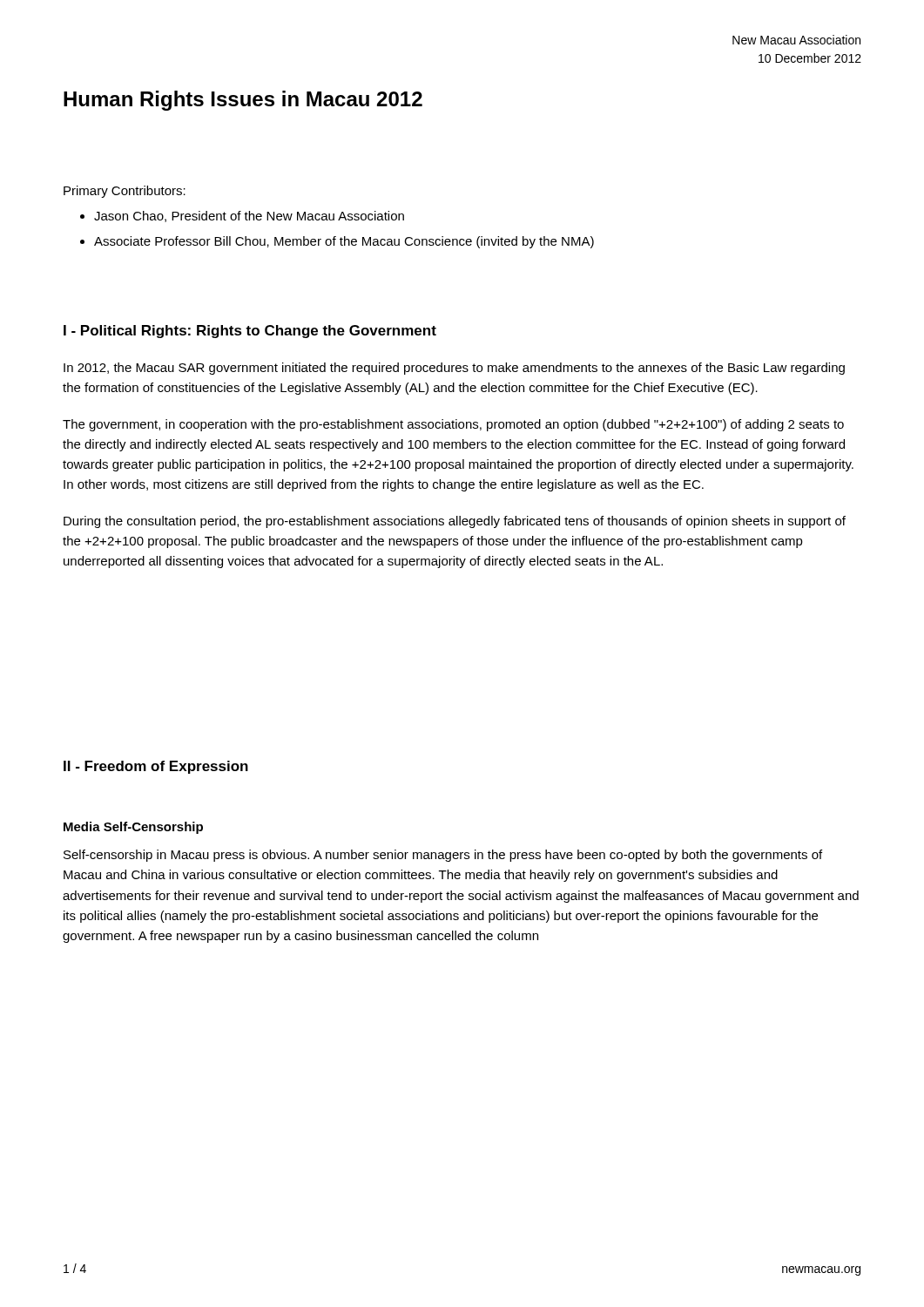The image size is (924, 1307).
Task: Navigate to the passage starting "The government, in cooperation with the pro-establishment"
Action: 459,454
